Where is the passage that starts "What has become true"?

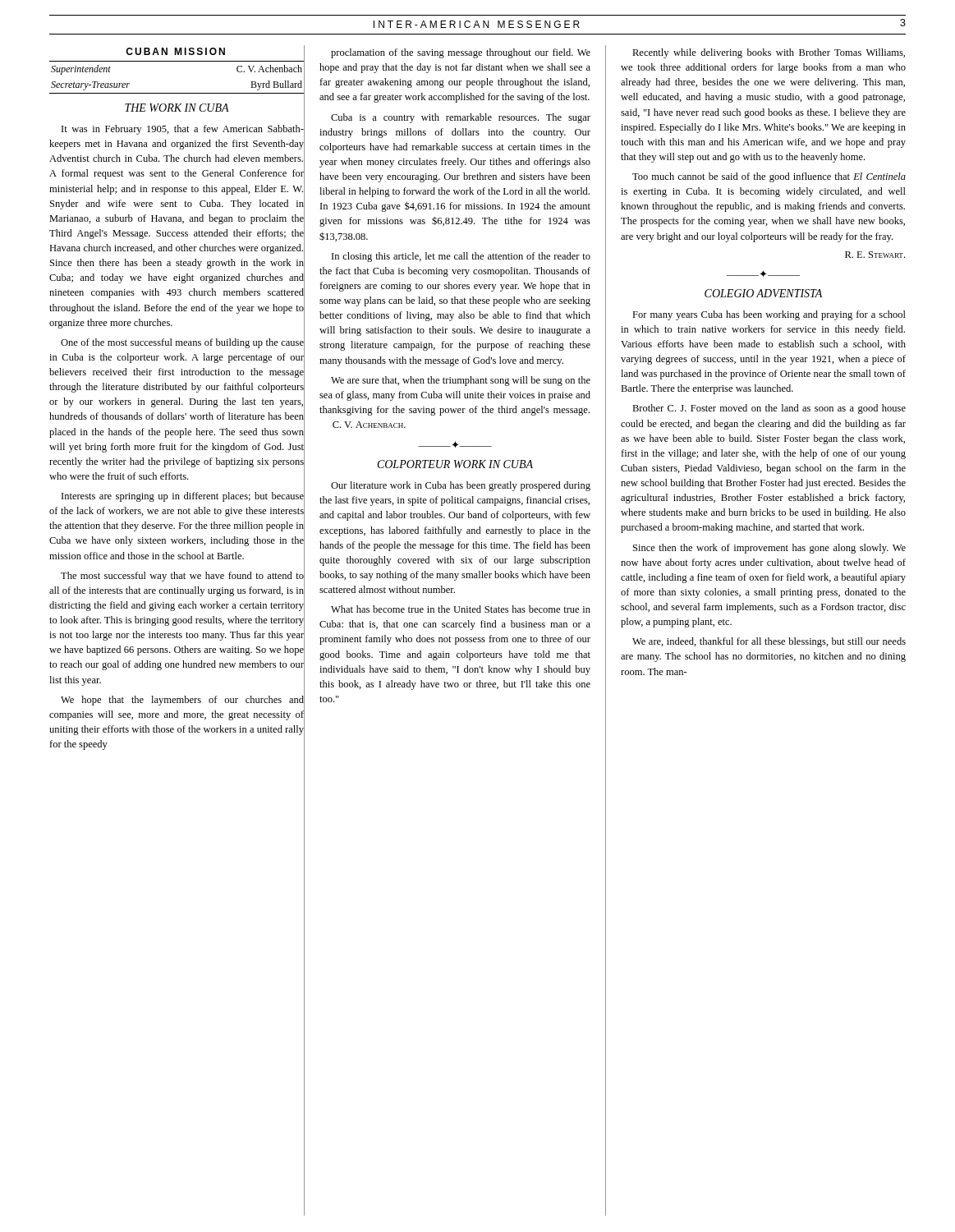(455, 654)
